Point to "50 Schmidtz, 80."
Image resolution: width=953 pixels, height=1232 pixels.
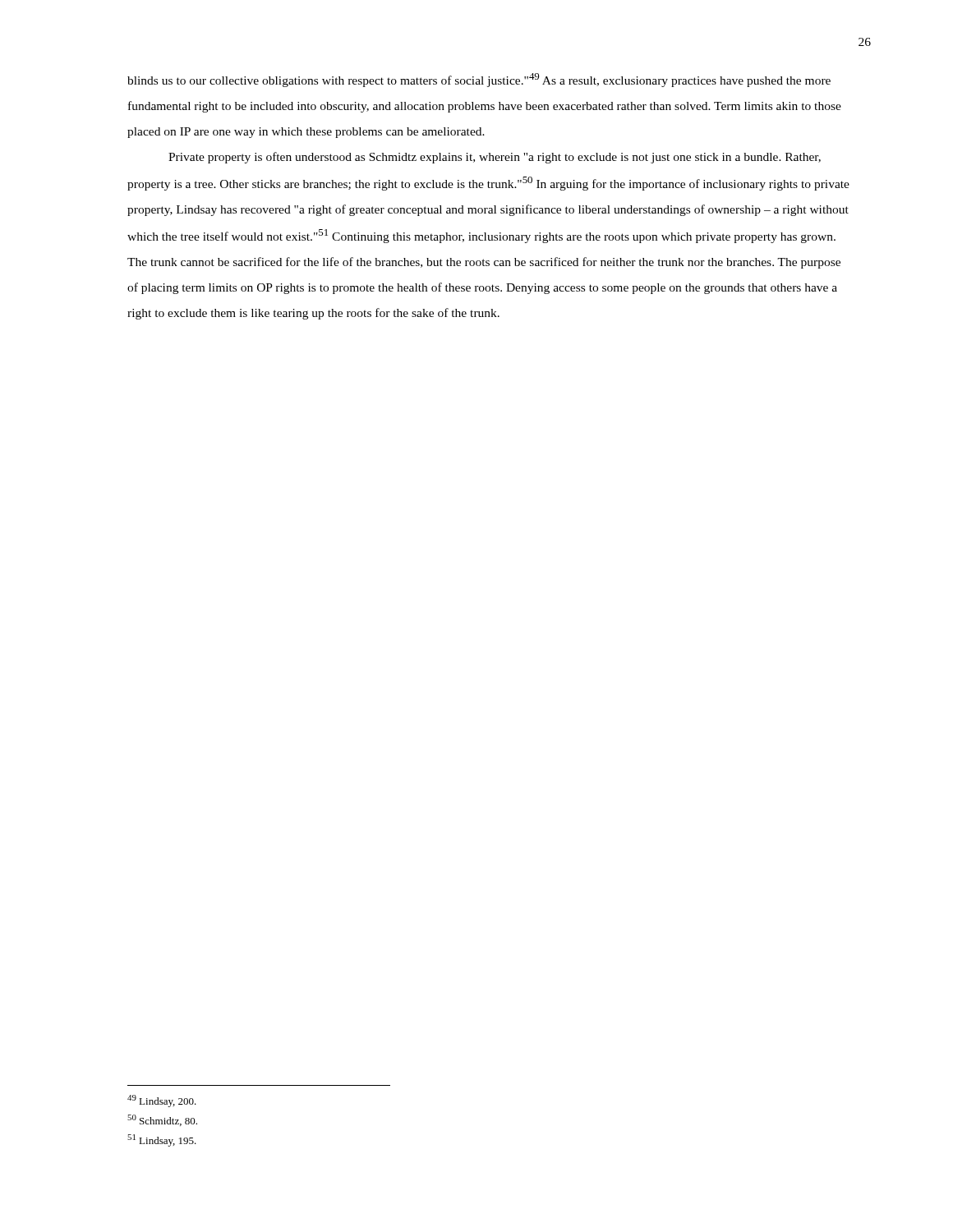163,1119
